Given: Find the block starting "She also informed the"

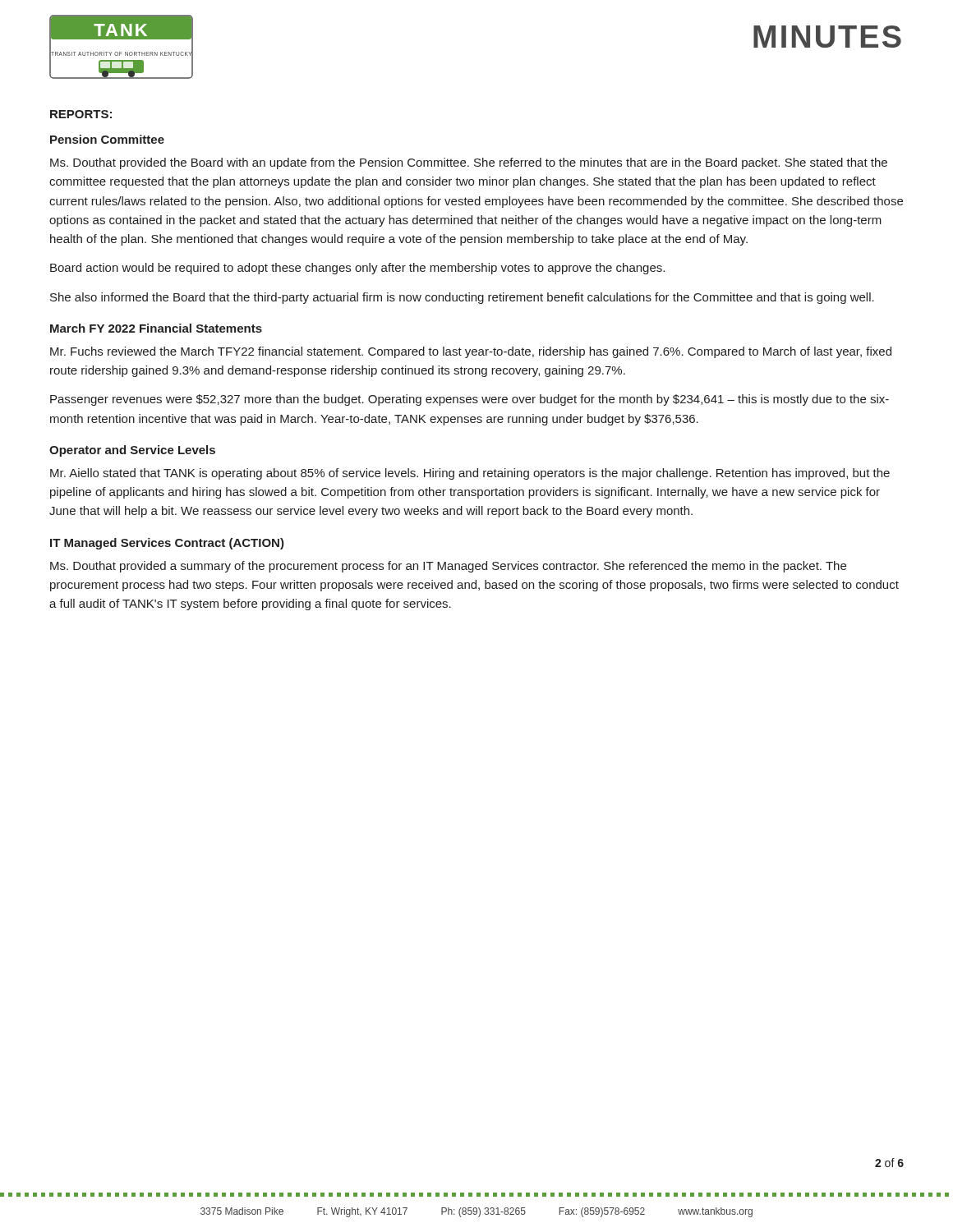Looking at the screenshot, I should 462,296.
